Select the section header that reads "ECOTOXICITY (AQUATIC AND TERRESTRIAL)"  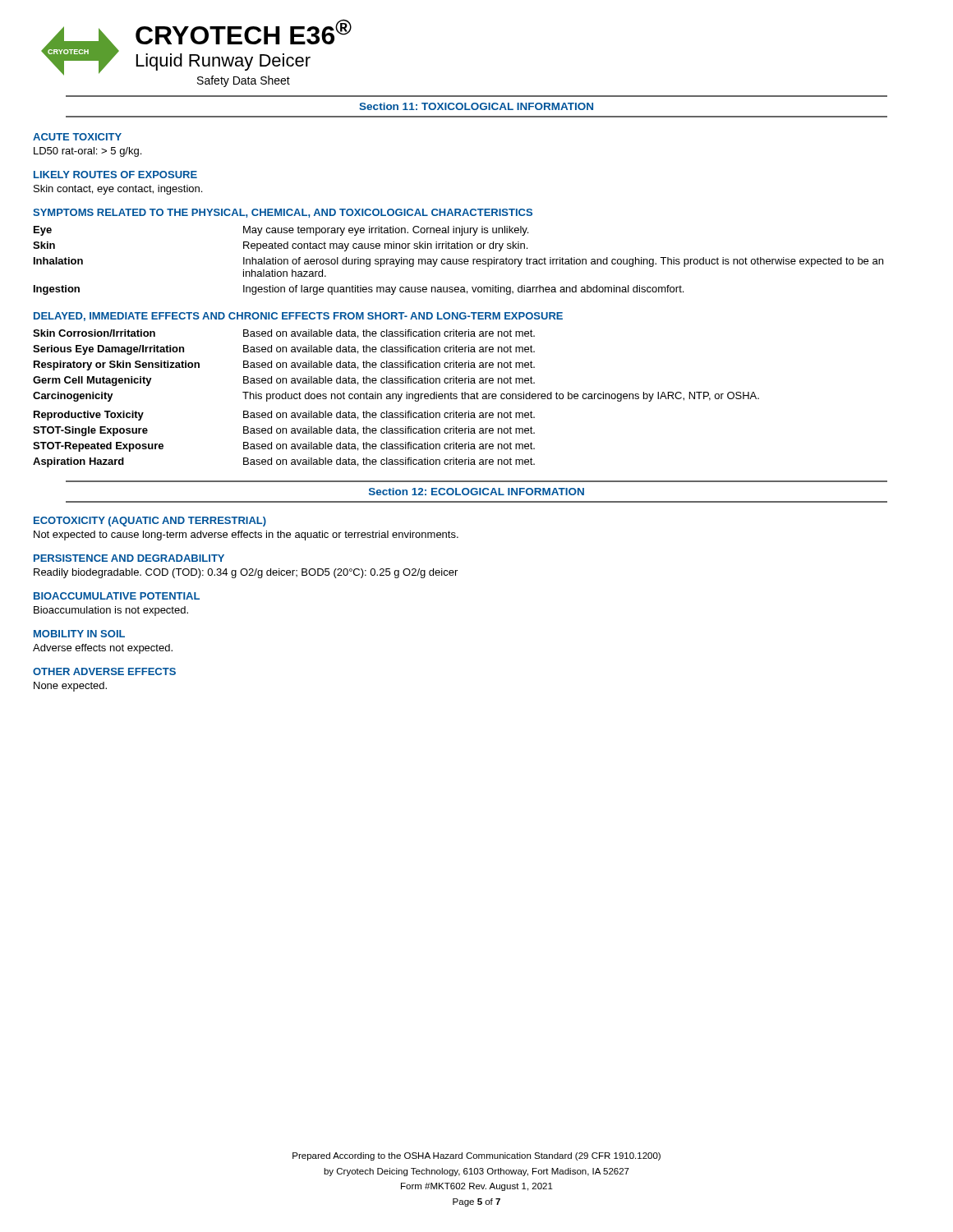click(x=150, y=520)
